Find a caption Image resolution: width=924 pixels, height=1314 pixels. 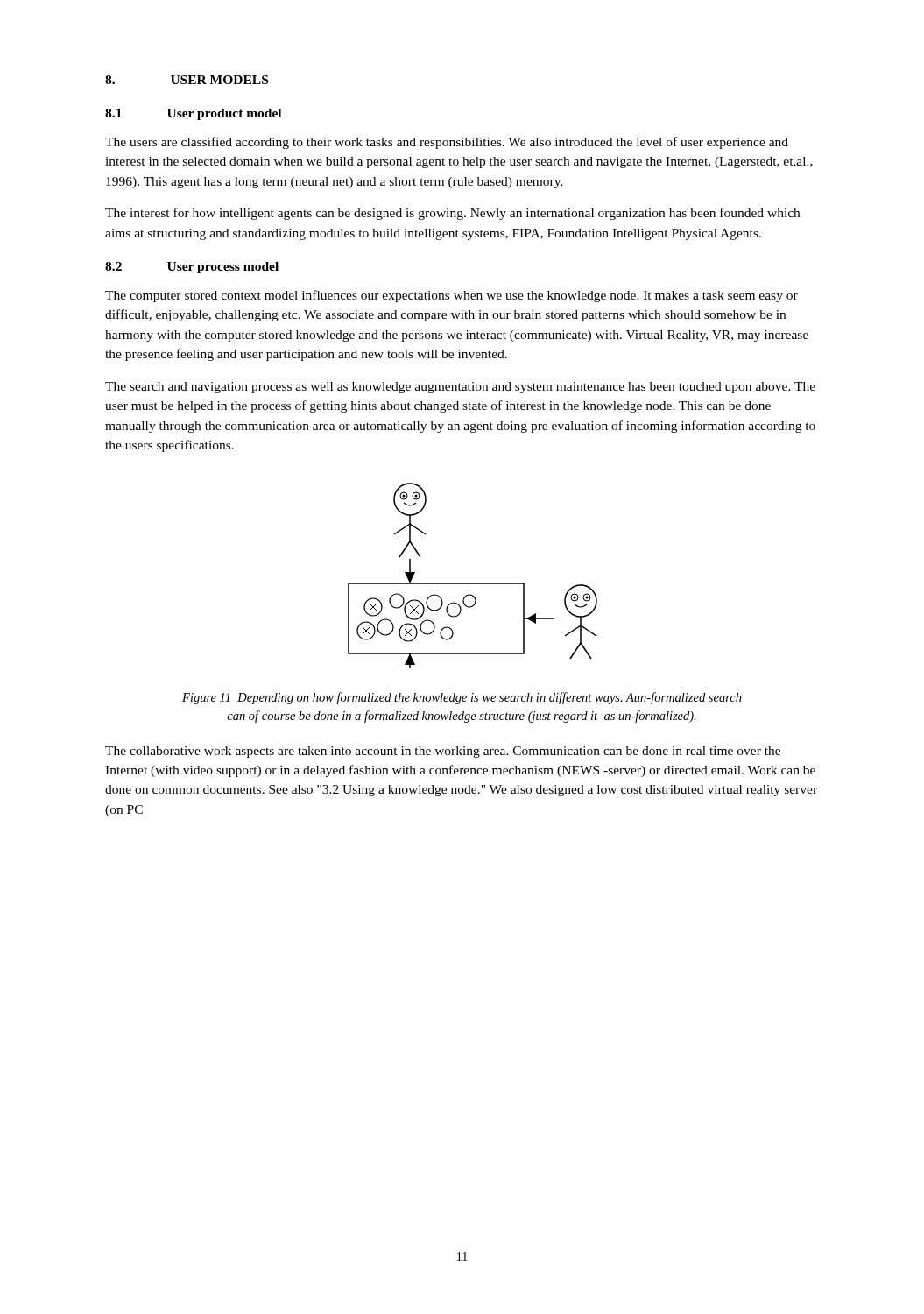(462, 706)
